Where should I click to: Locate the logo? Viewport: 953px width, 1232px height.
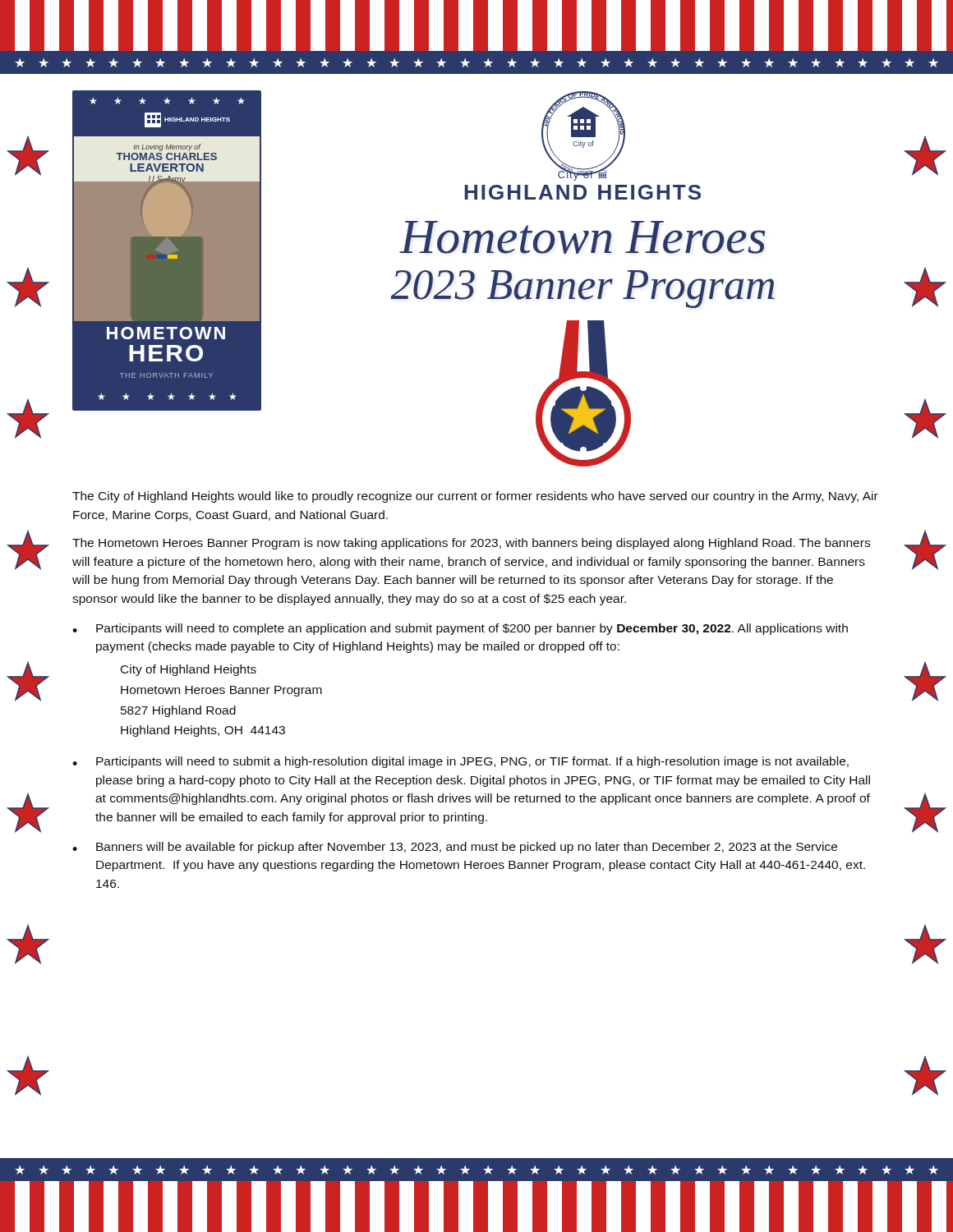pyautogui.click(x=583, y=147)
